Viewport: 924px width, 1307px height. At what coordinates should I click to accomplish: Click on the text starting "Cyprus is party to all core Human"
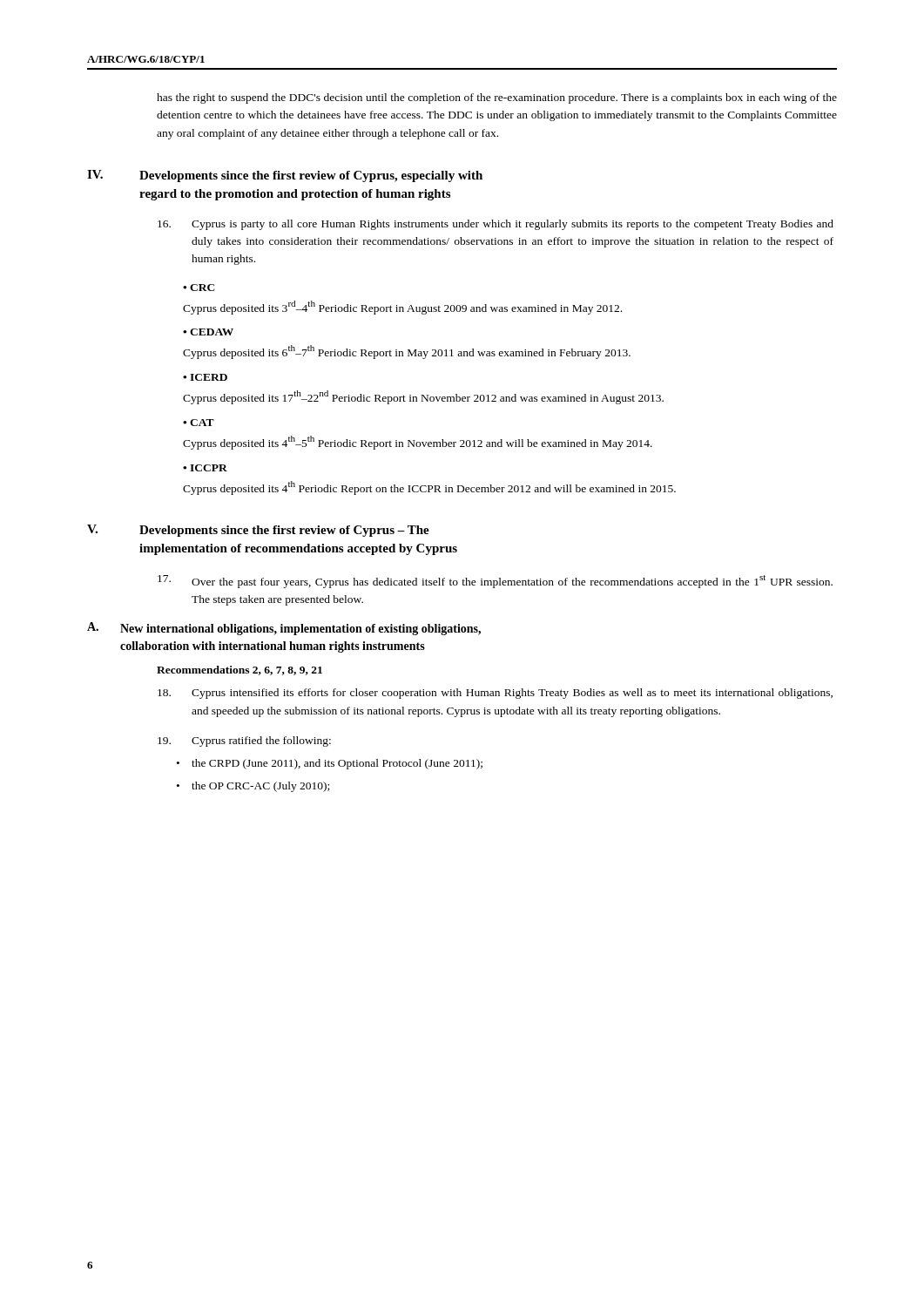pyautogui.click(x=495, y=241)
